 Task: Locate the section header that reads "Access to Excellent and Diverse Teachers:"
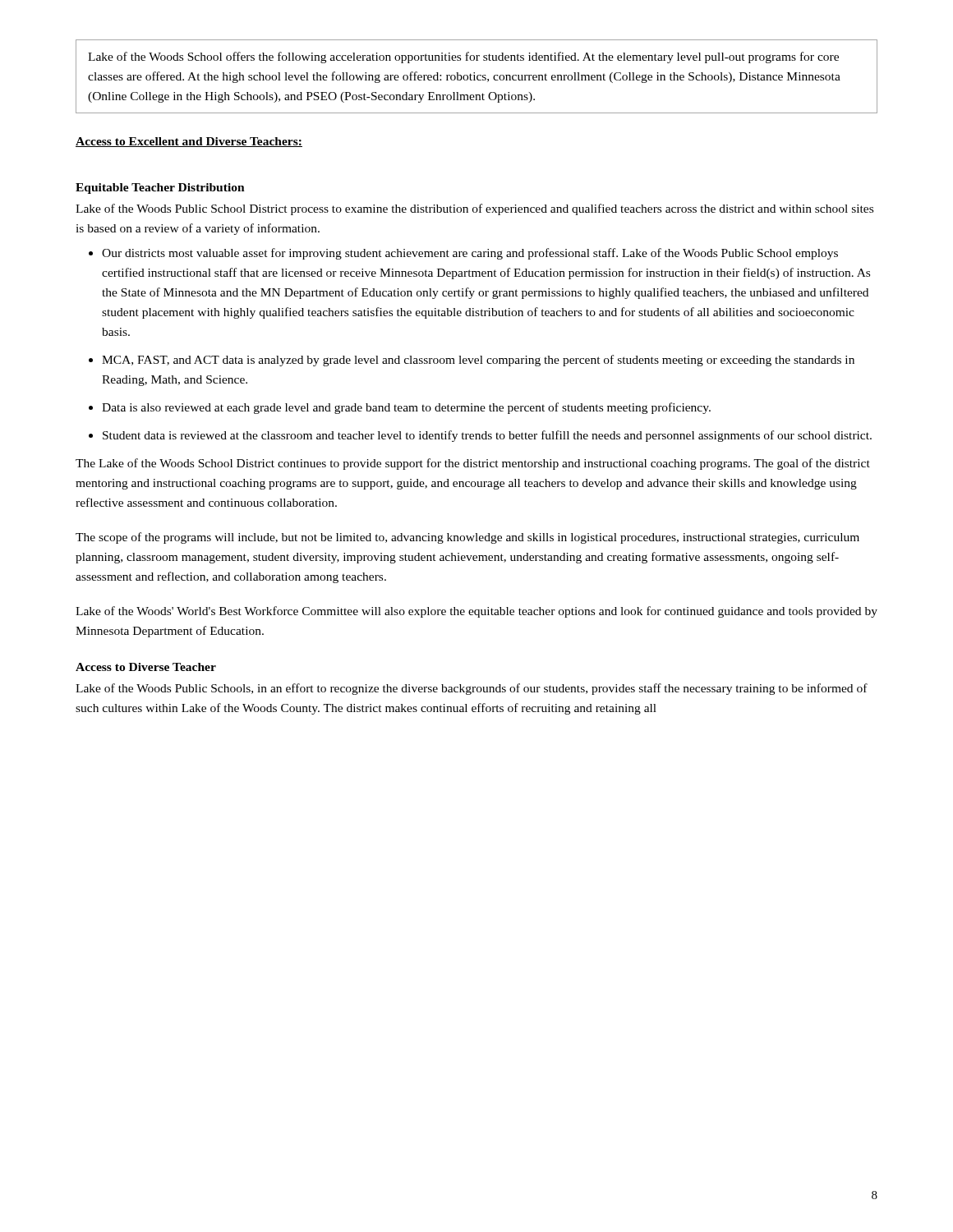click(189, 141)
